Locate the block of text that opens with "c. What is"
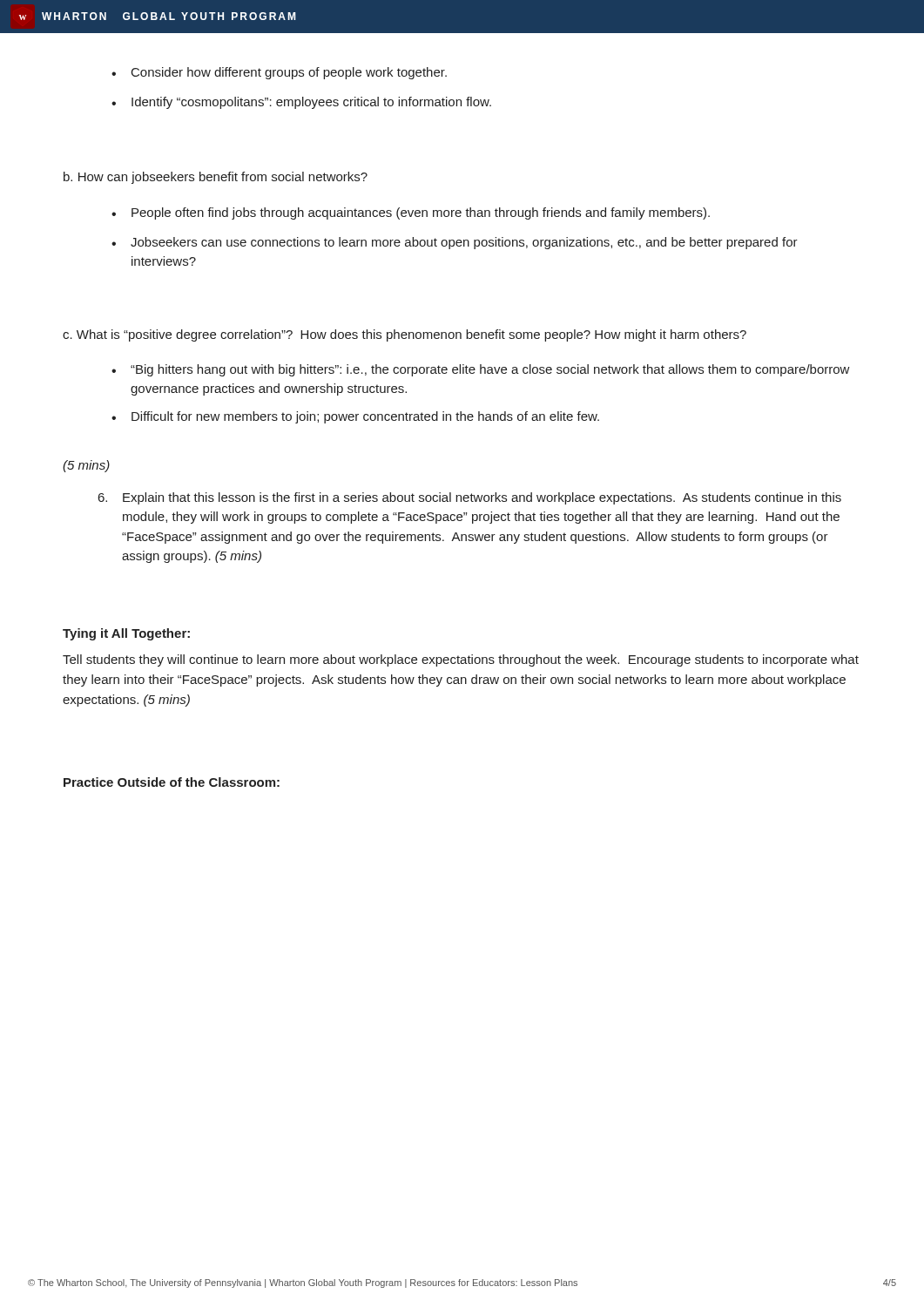The image size is (924, 1307). [x=405, y=334]
